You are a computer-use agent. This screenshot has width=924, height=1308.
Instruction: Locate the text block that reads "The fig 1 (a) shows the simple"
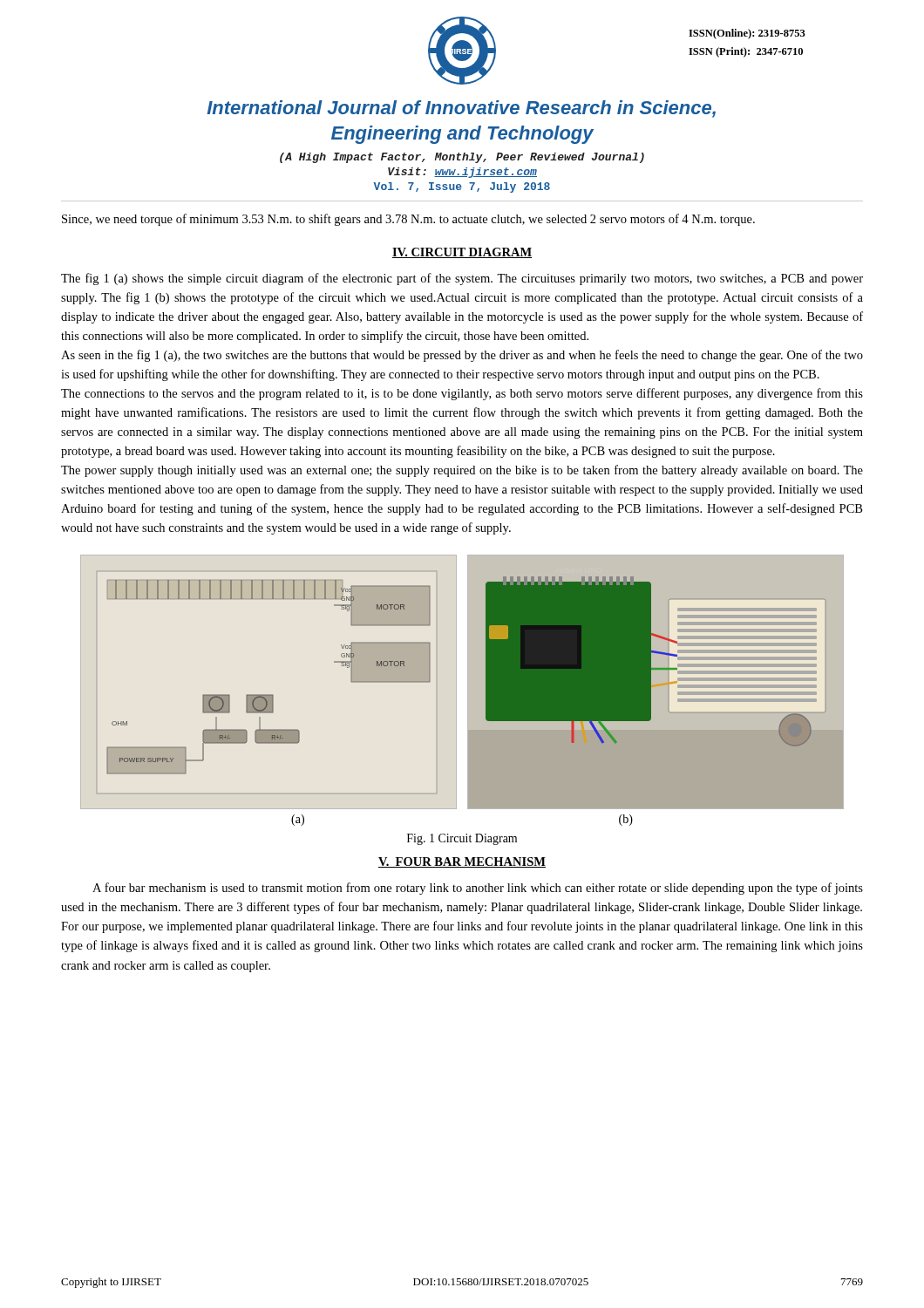(x=462, y=403)
